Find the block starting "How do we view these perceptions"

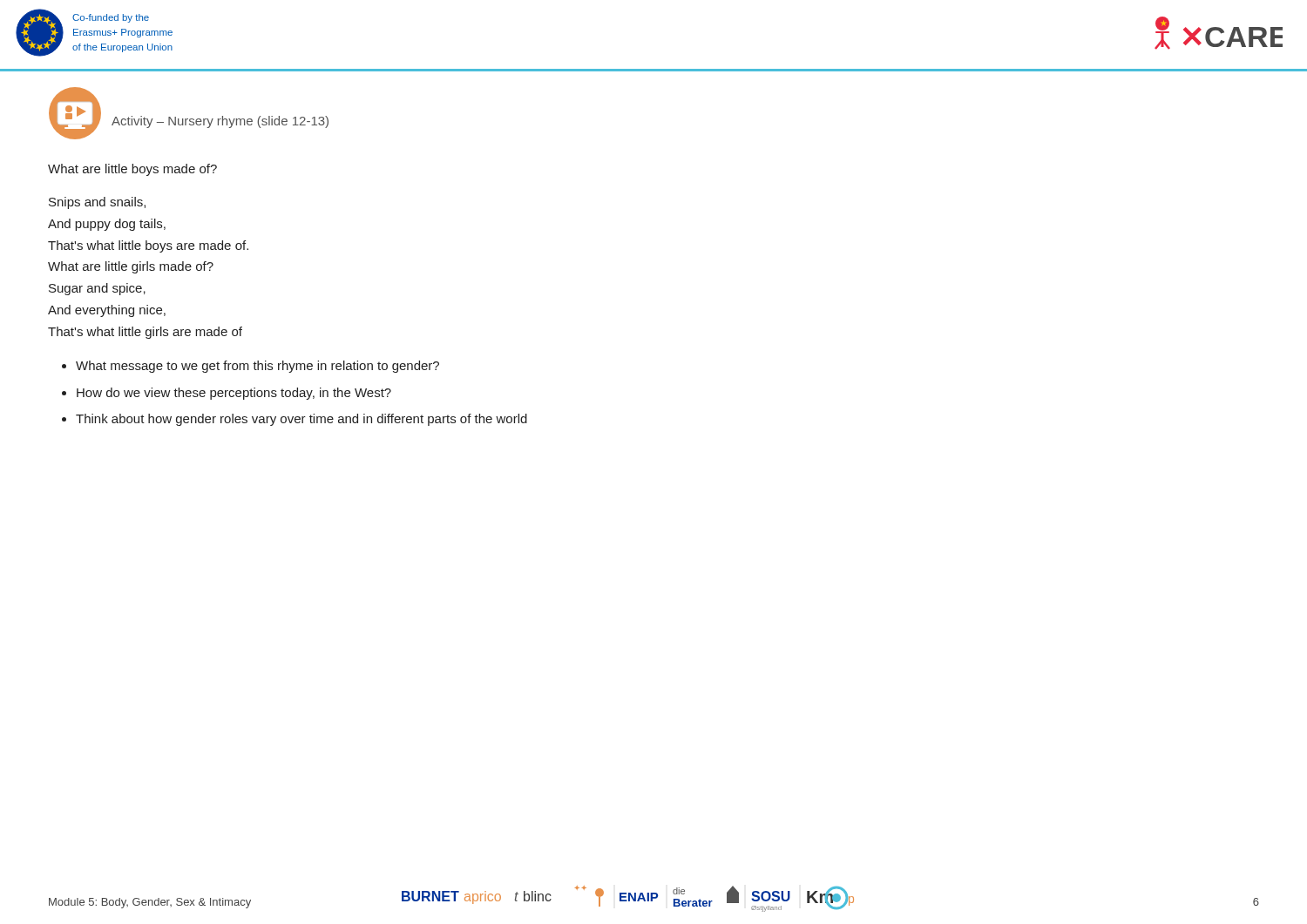pyautogui.click(x=234, y=392)
